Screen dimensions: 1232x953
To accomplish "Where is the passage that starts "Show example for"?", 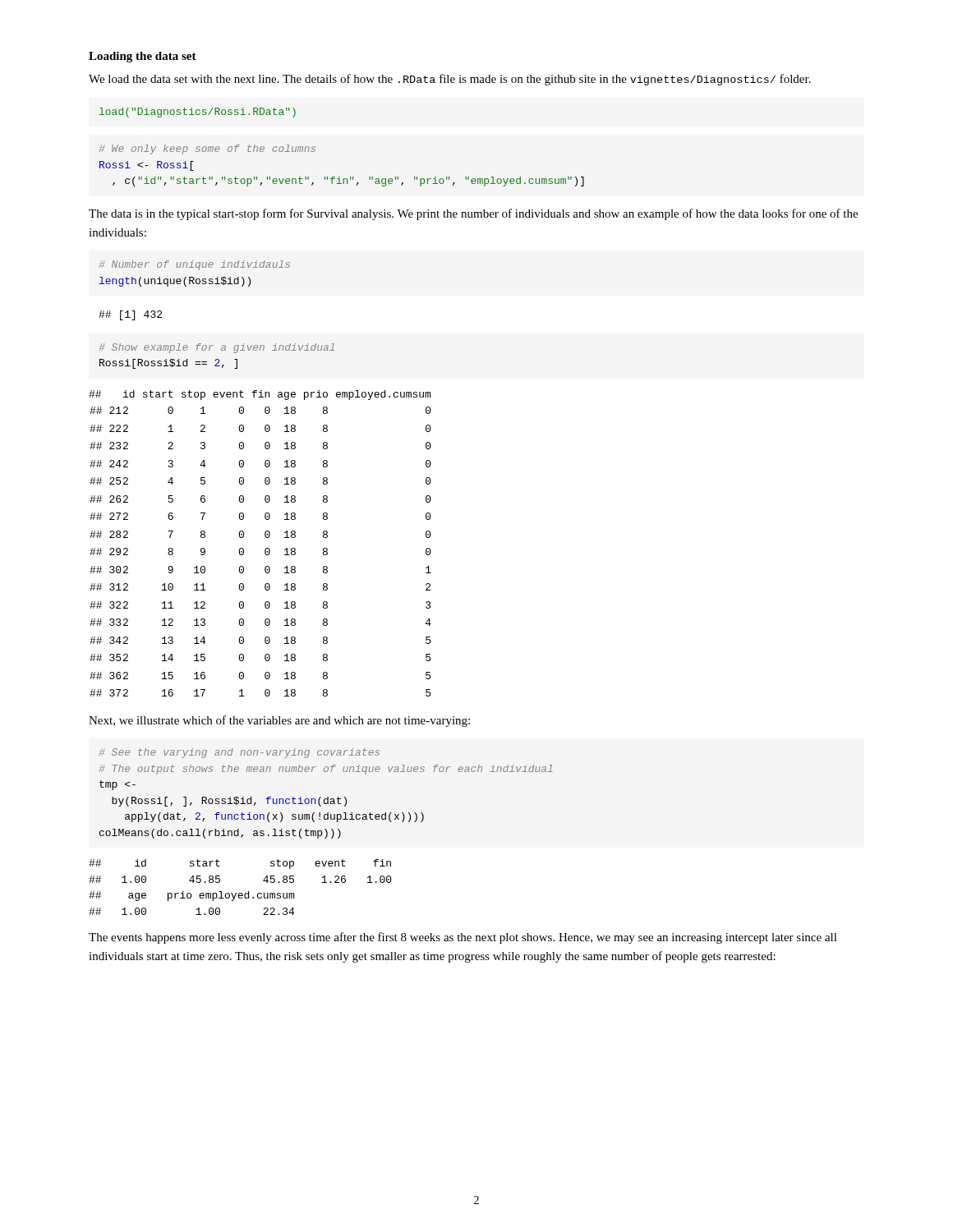I will tap(217, 356).
